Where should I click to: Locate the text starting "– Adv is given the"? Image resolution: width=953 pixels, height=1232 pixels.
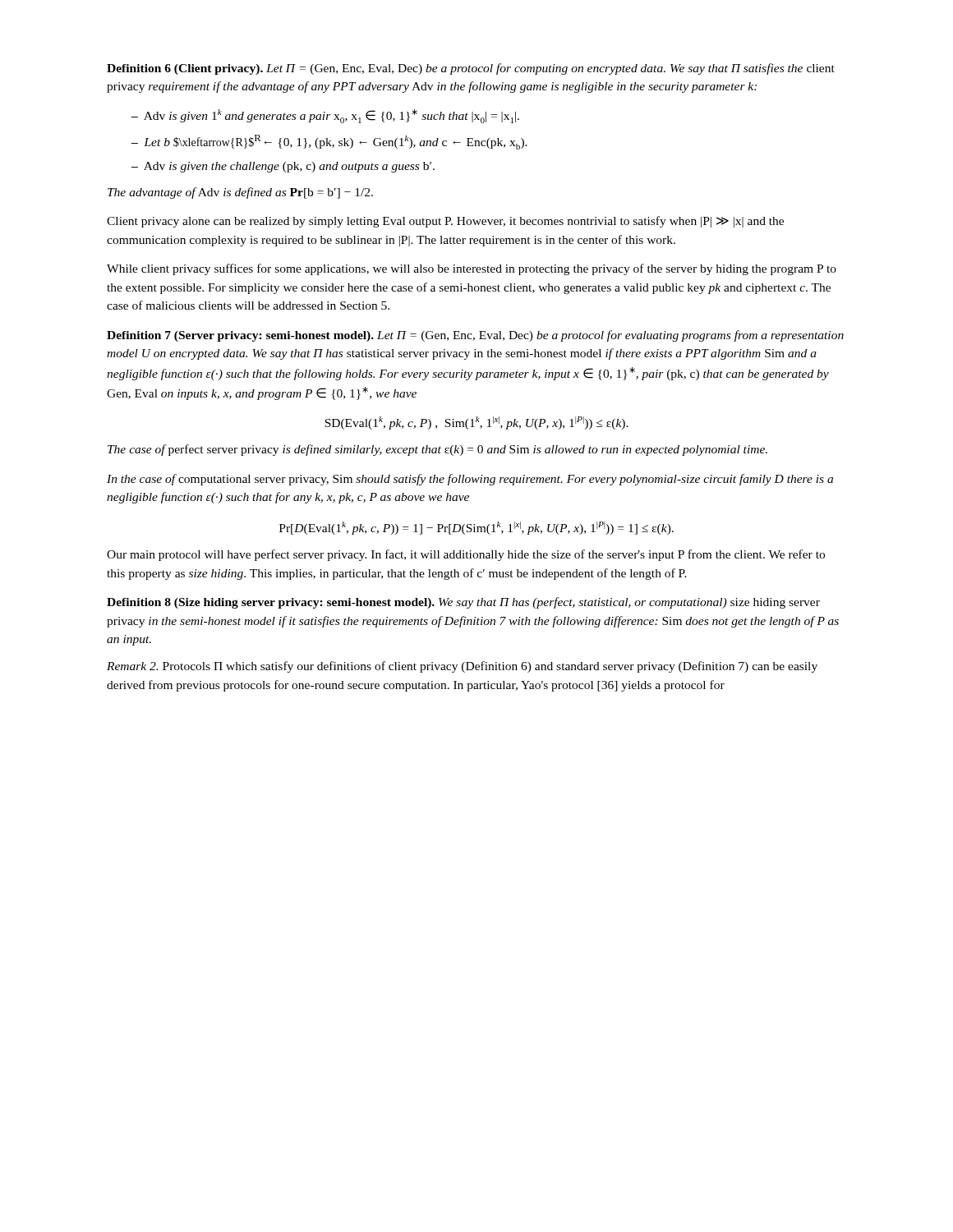click(283, 166)
